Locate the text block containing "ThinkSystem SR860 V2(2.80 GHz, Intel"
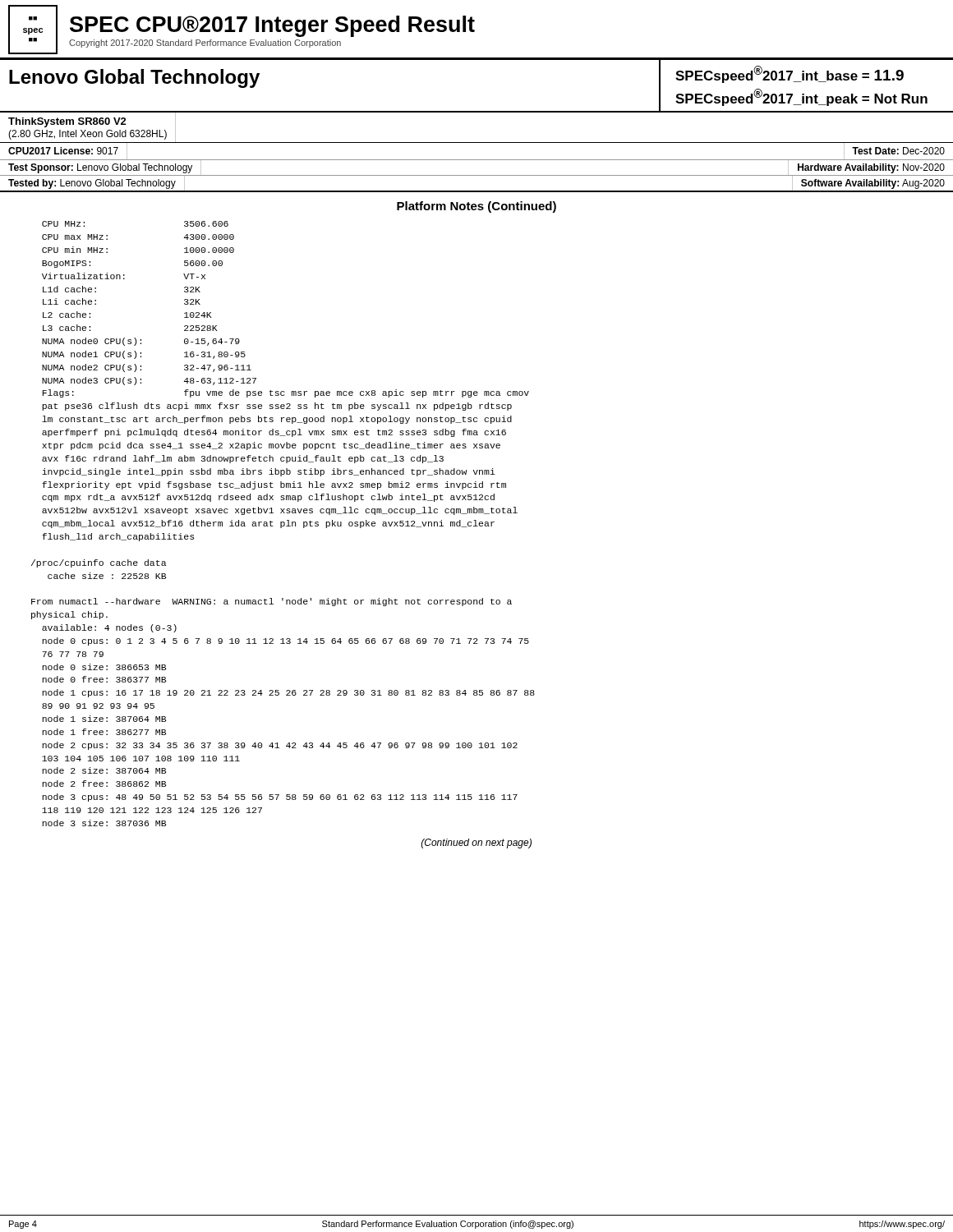953x1232 pixels. (x=88, y=128)
